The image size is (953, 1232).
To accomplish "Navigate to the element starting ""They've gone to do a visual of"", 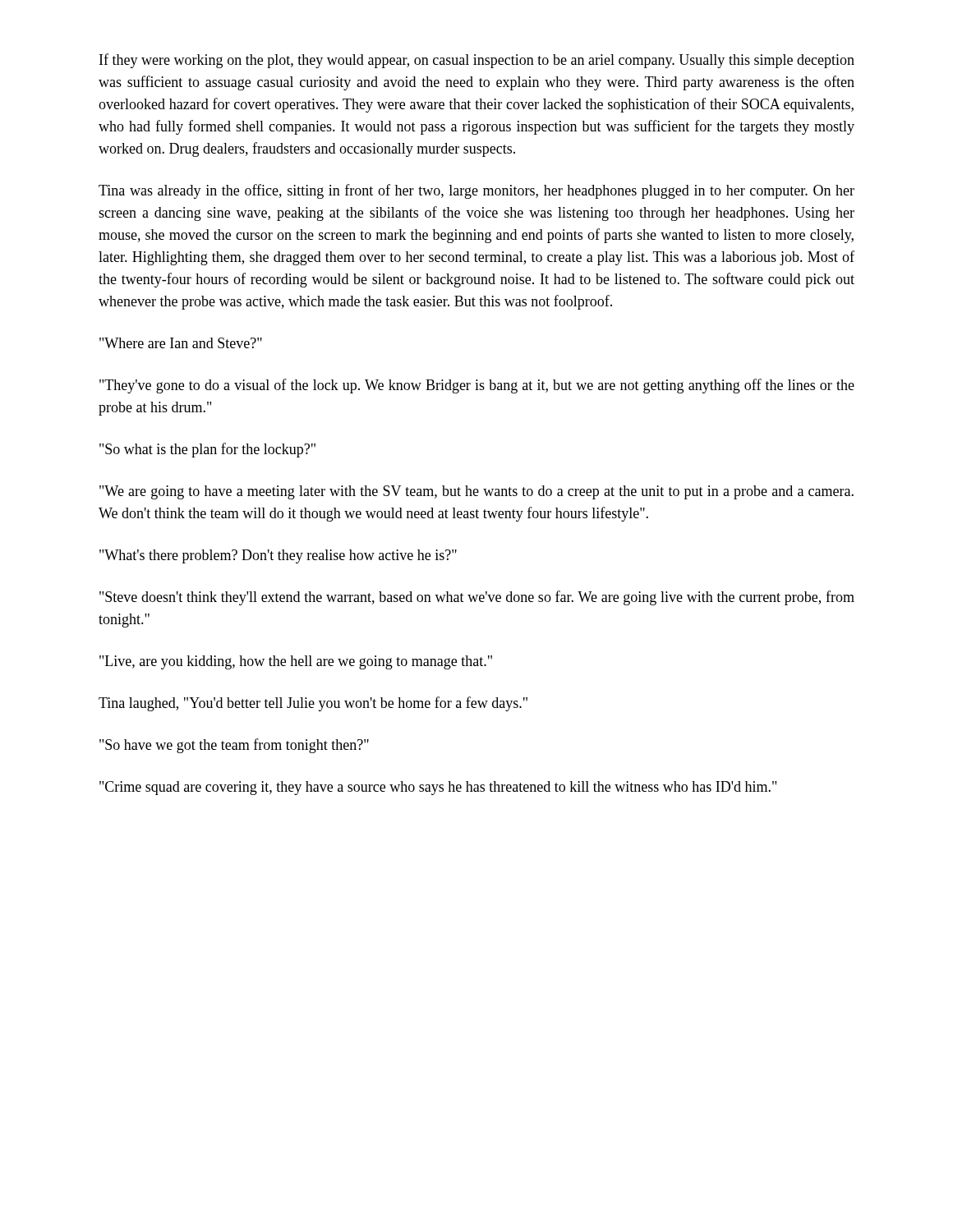I will pyautogui.click(x=476, y=396).
